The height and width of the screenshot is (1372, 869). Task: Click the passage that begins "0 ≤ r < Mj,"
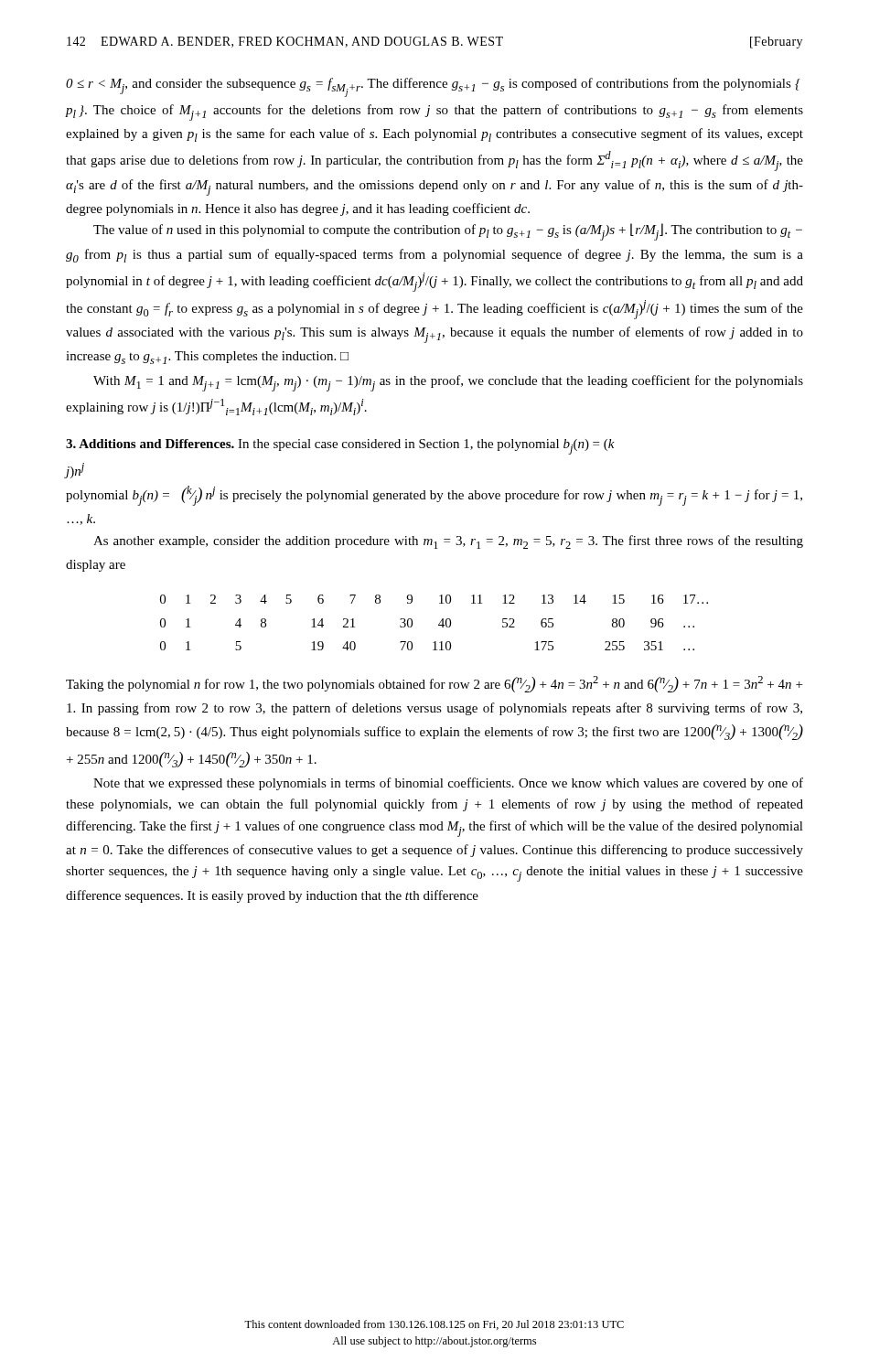[434, 147]
